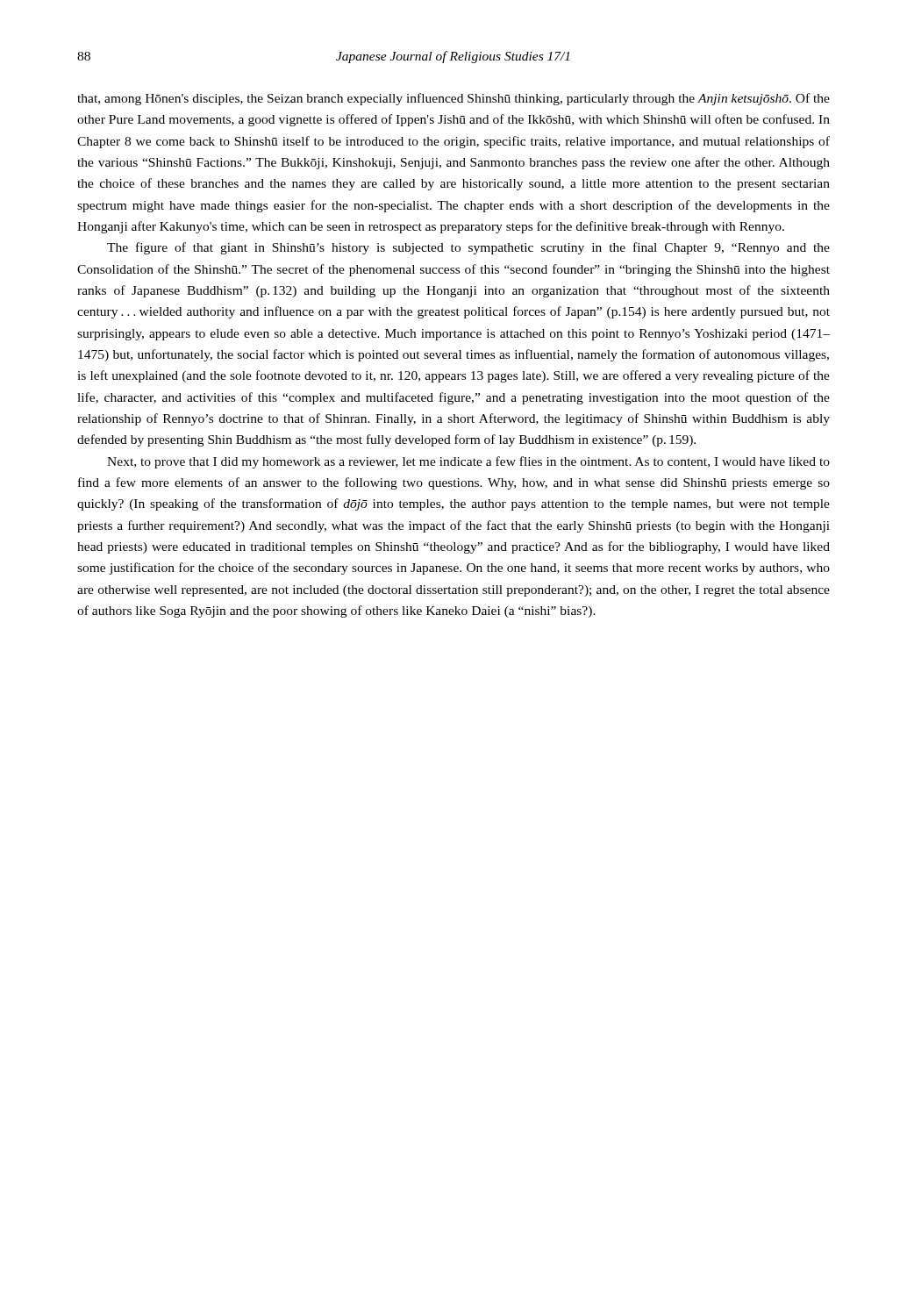Navigate to the text block starting "that, among Hōnen's disciples, the Seizan"

pos(454,162)
